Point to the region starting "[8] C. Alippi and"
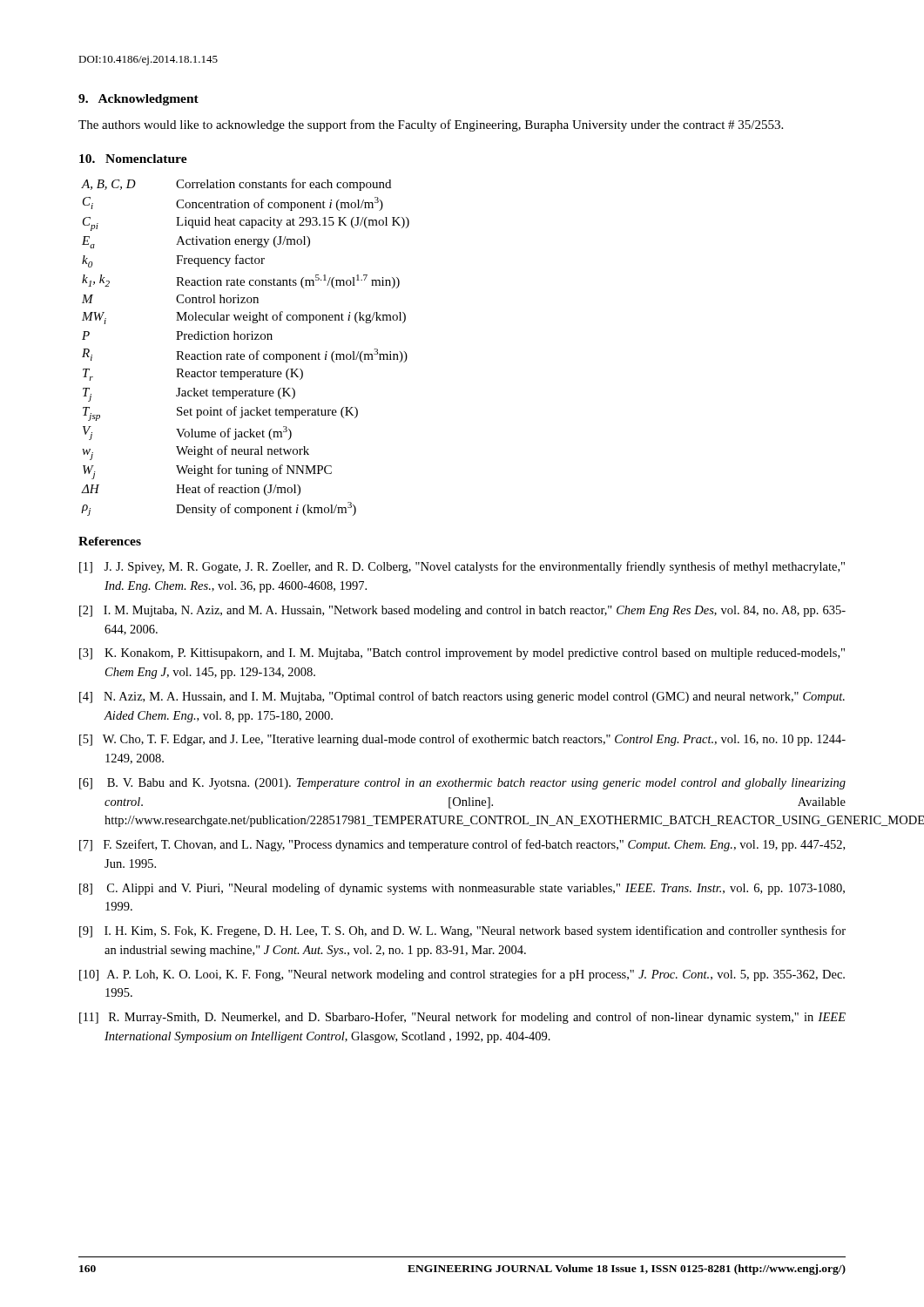The width and height of the screenshot is (924, 1307). coord(462,897)
